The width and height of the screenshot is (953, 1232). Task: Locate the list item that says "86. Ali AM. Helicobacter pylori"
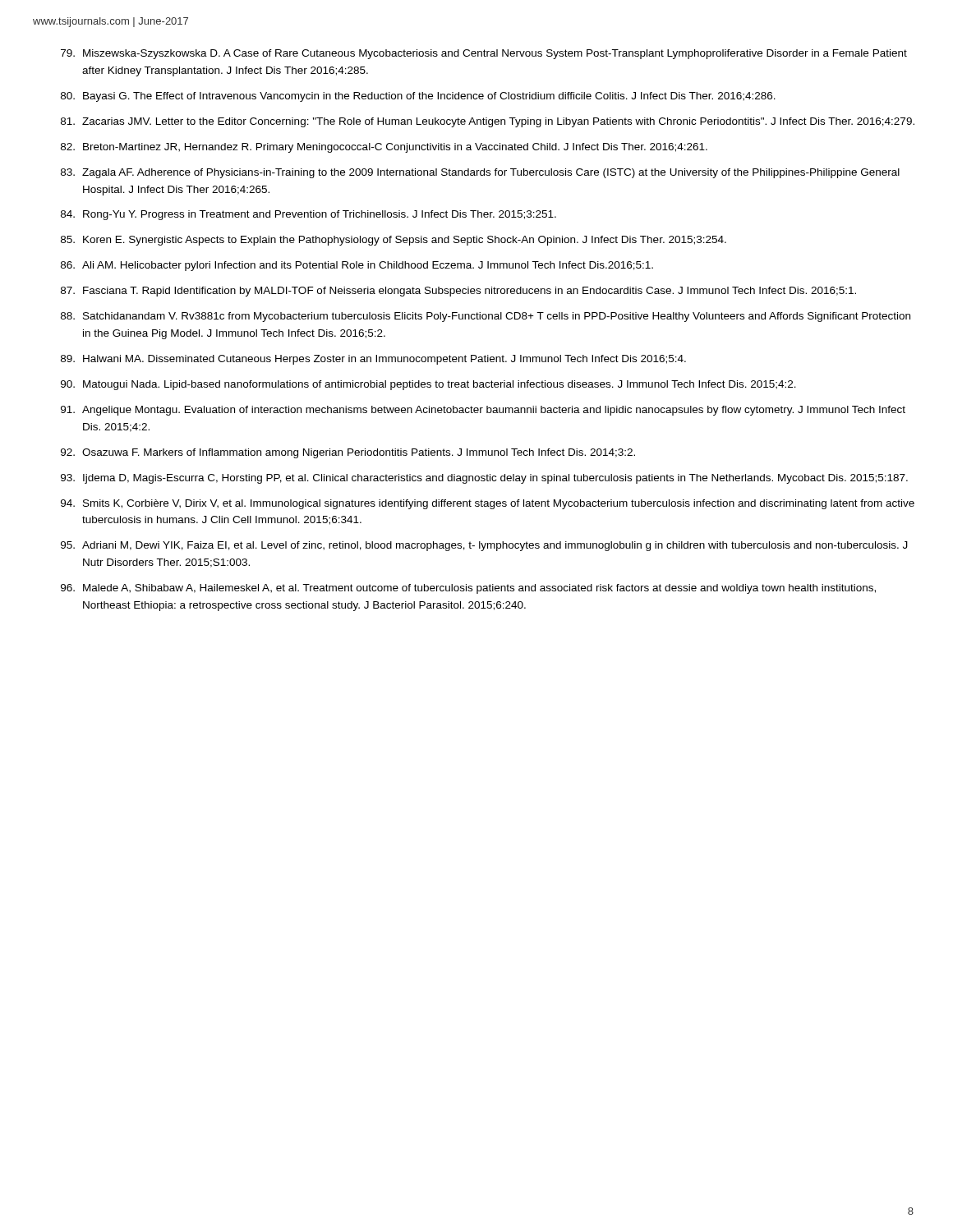[476, 266]
